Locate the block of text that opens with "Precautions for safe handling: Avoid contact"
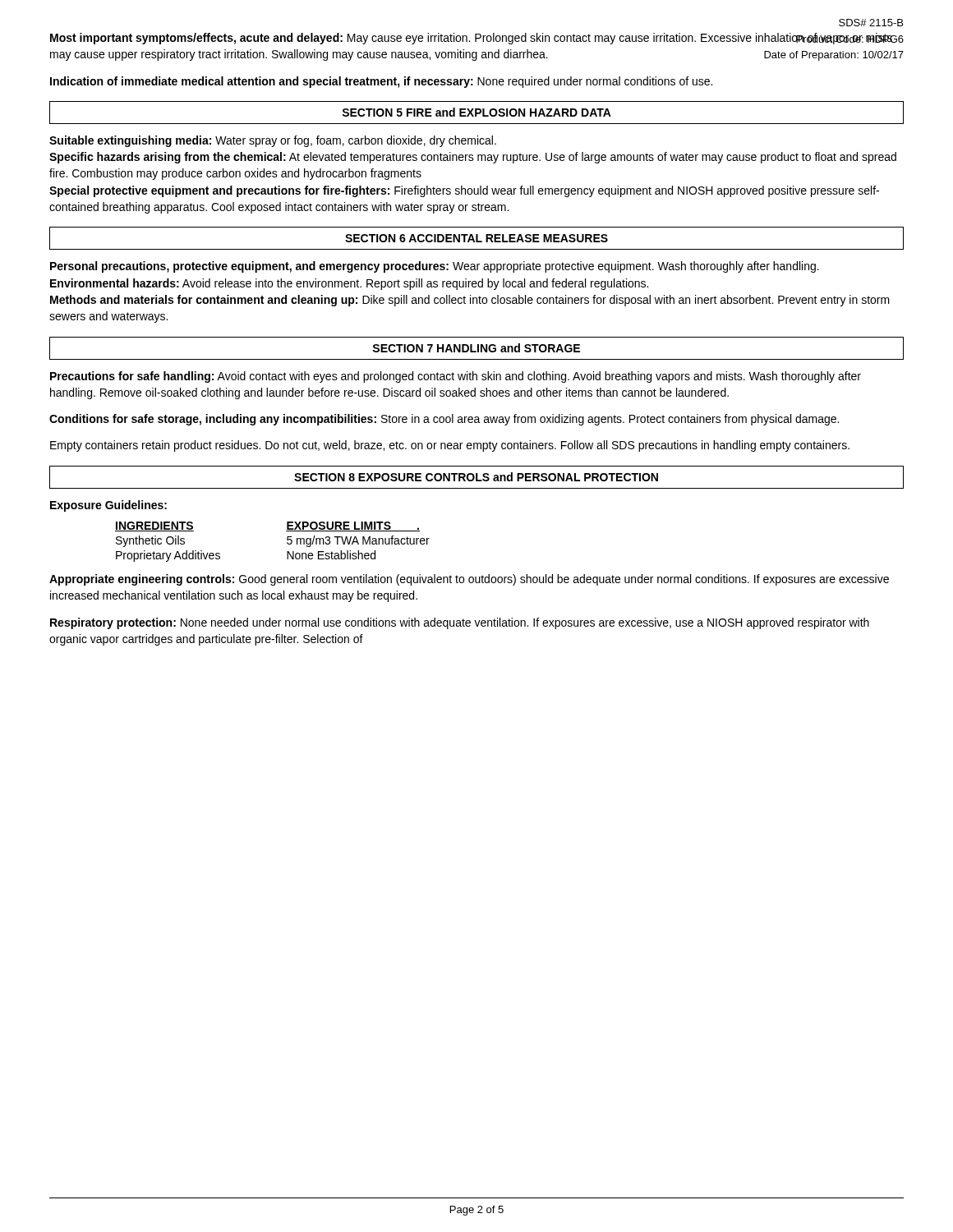953x1232 pixels. [455, 384]
